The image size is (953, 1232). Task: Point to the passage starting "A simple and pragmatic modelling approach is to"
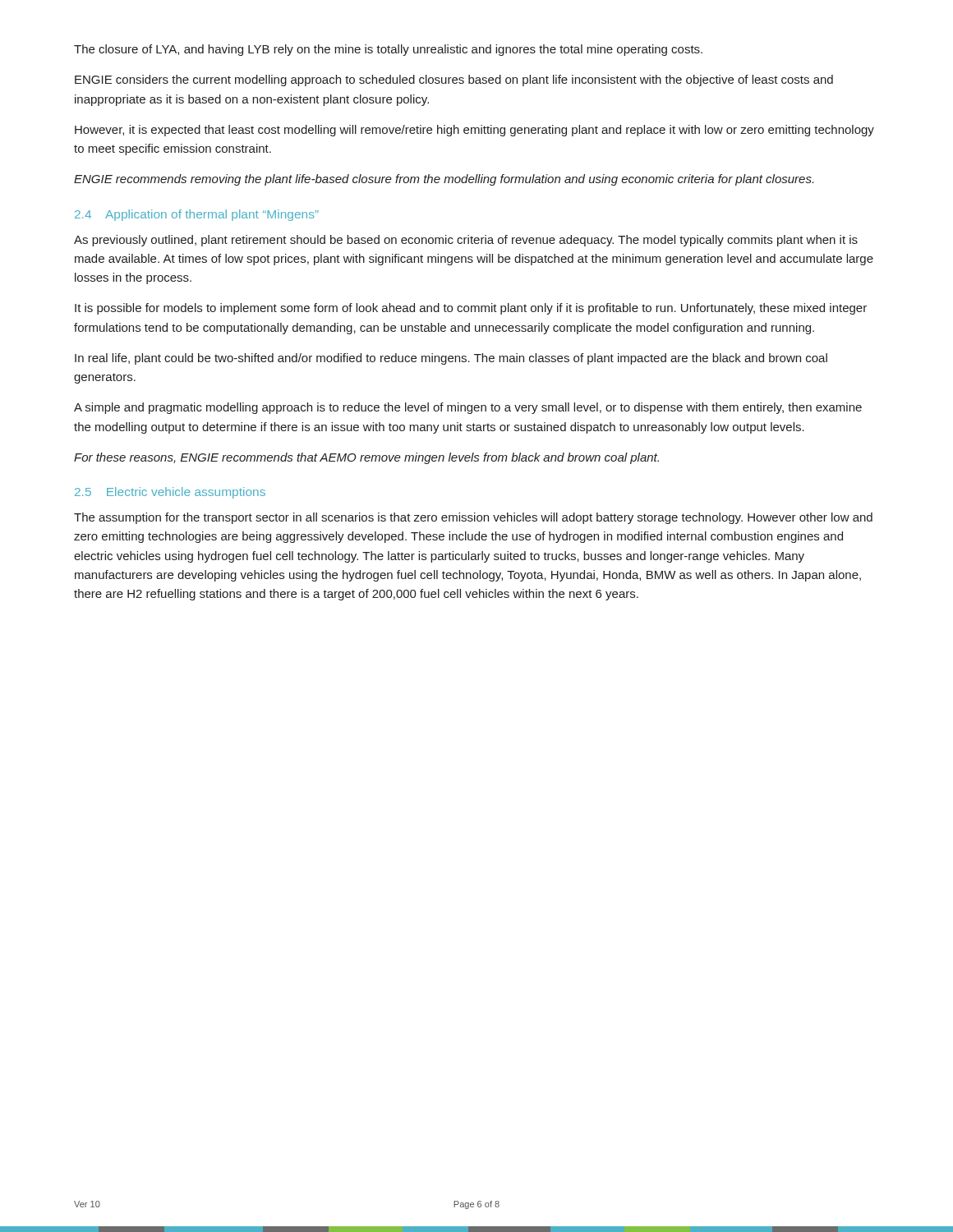coord(468,417)
